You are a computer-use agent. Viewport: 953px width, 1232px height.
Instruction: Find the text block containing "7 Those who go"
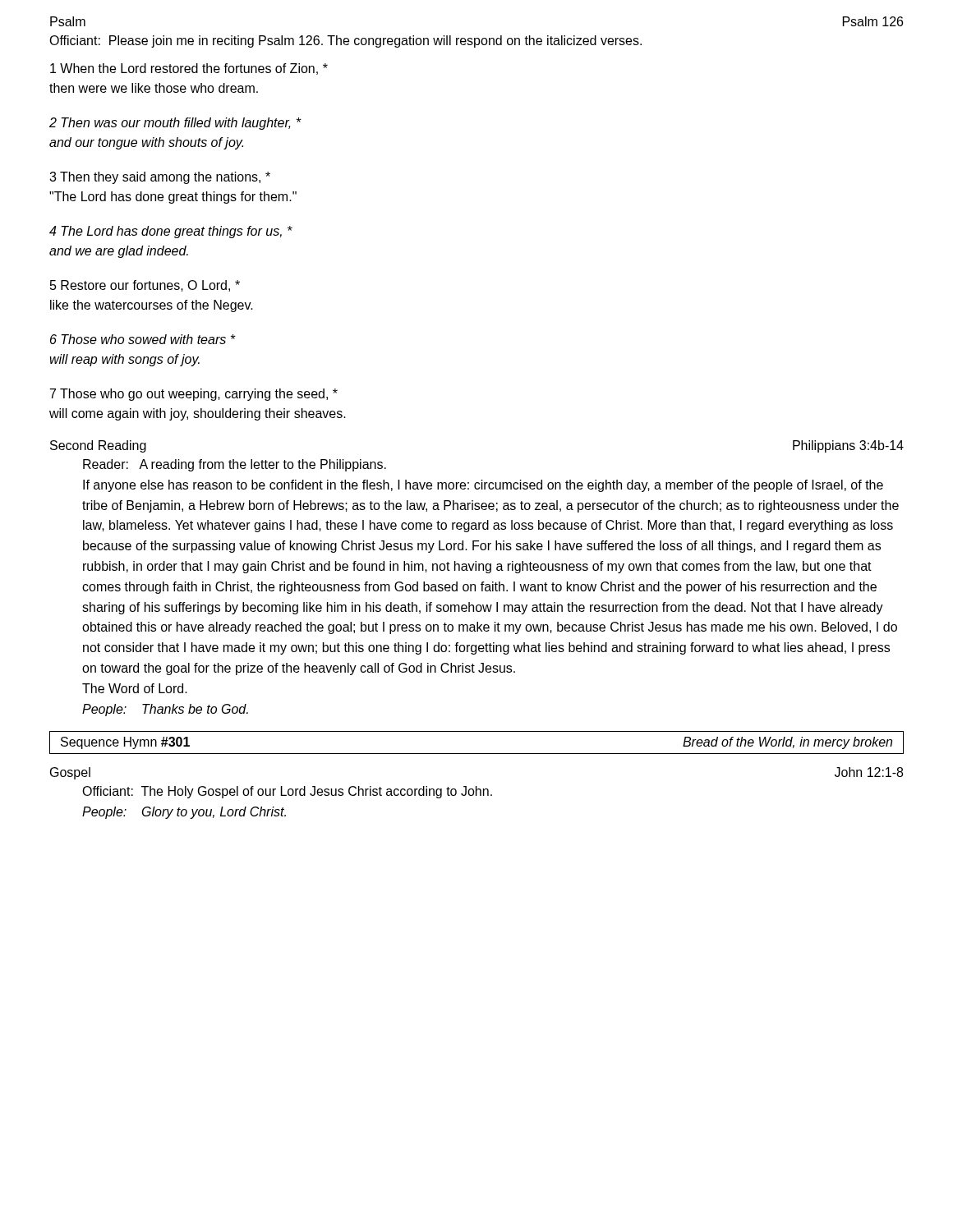(198, 404)
